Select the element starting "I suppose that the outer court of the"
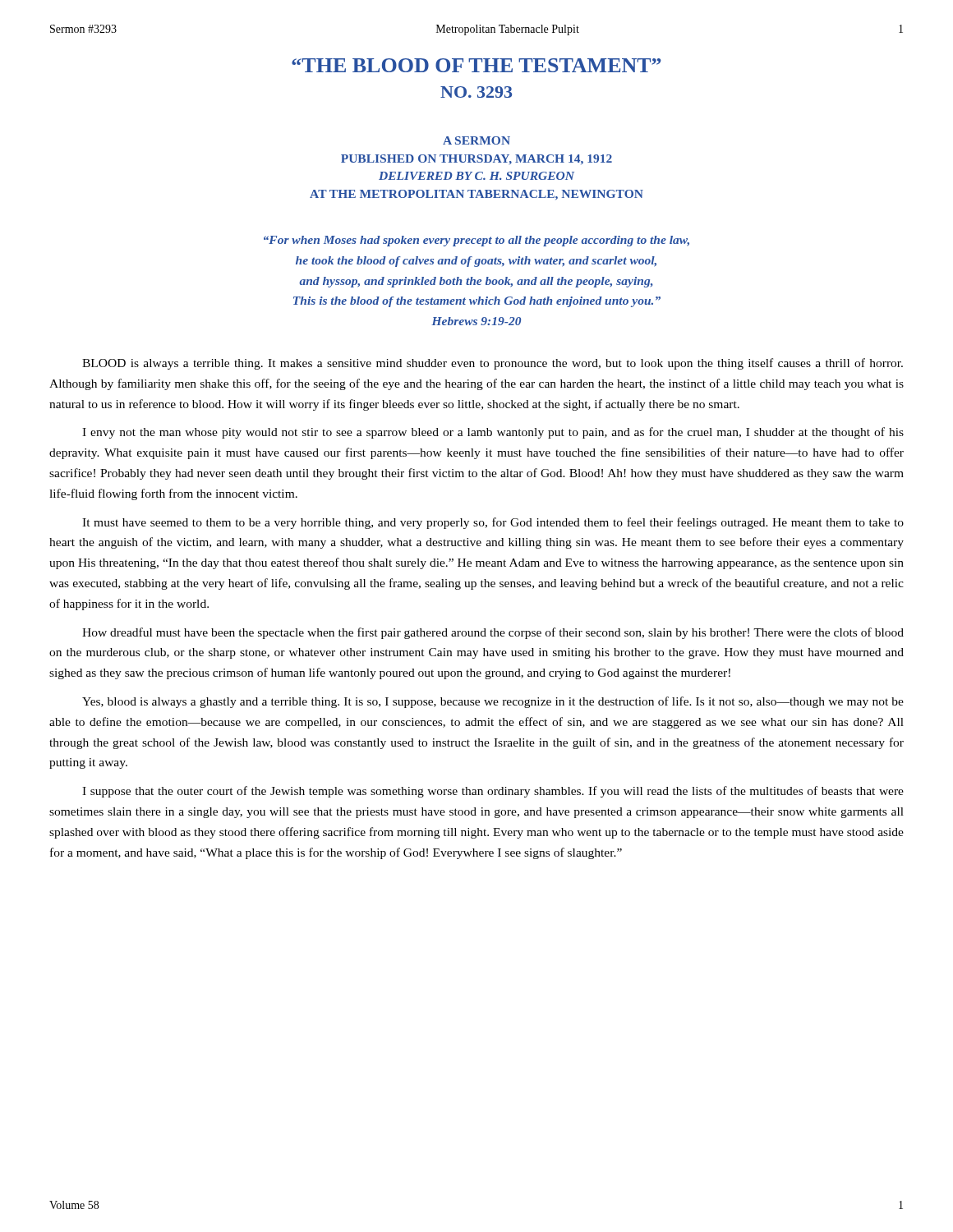This screenshot has height=1232, width=953. (x=476, y=821)
